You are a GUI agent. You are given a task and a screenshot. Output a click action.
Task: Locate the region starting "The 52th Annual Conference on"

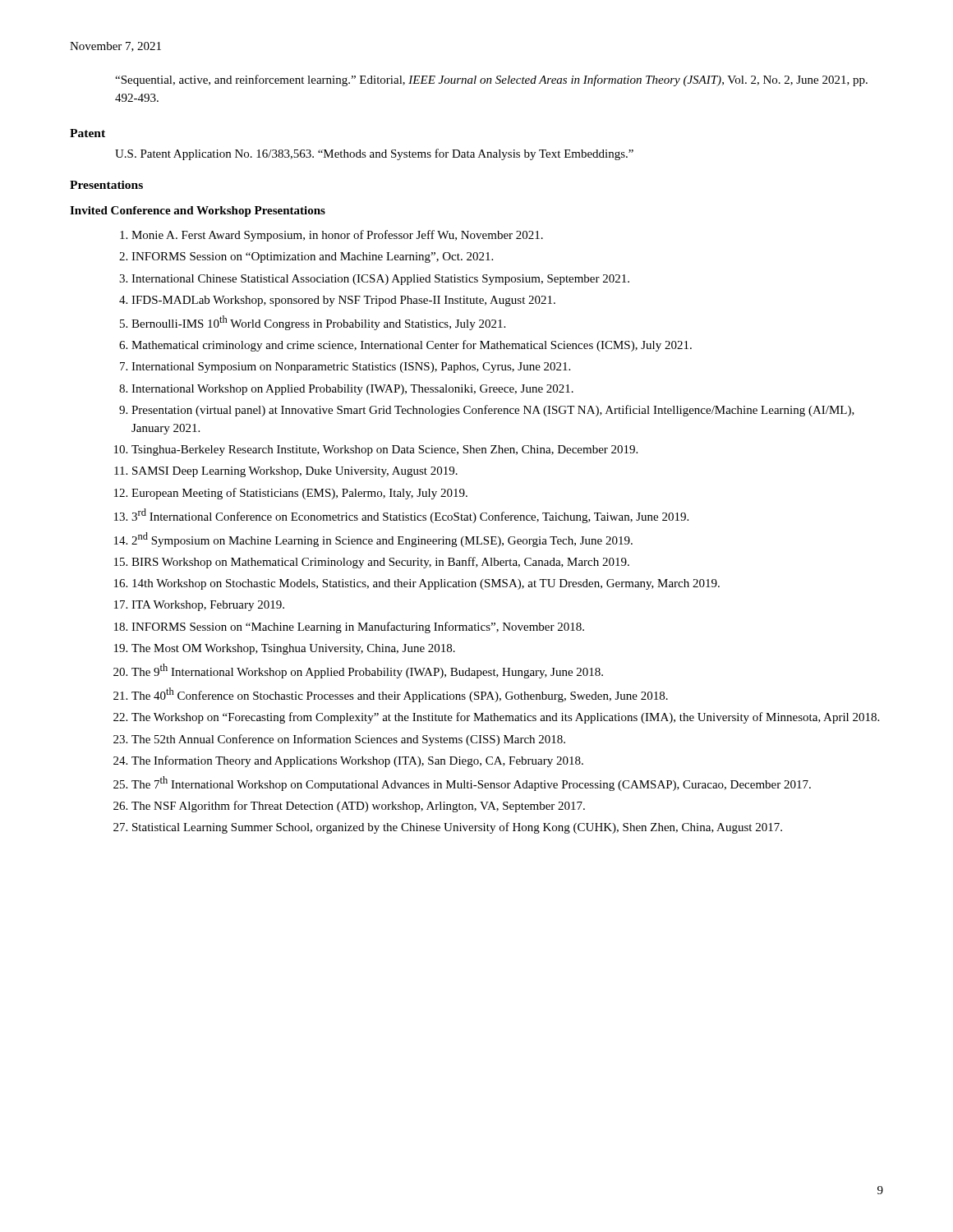click(349, 739)
